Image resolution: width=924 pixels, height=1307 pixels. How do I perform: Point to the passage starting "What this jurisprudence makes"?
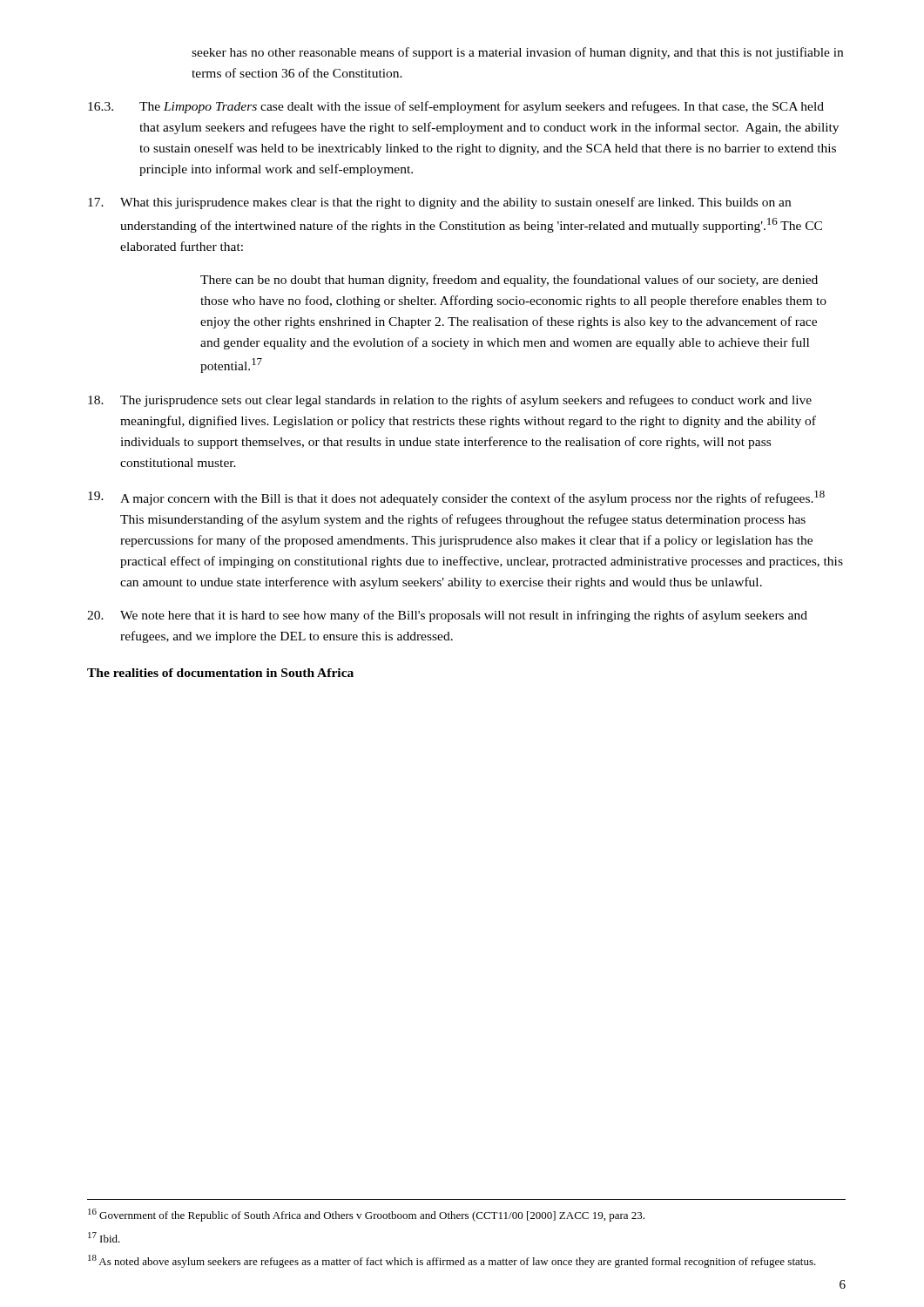466,225
